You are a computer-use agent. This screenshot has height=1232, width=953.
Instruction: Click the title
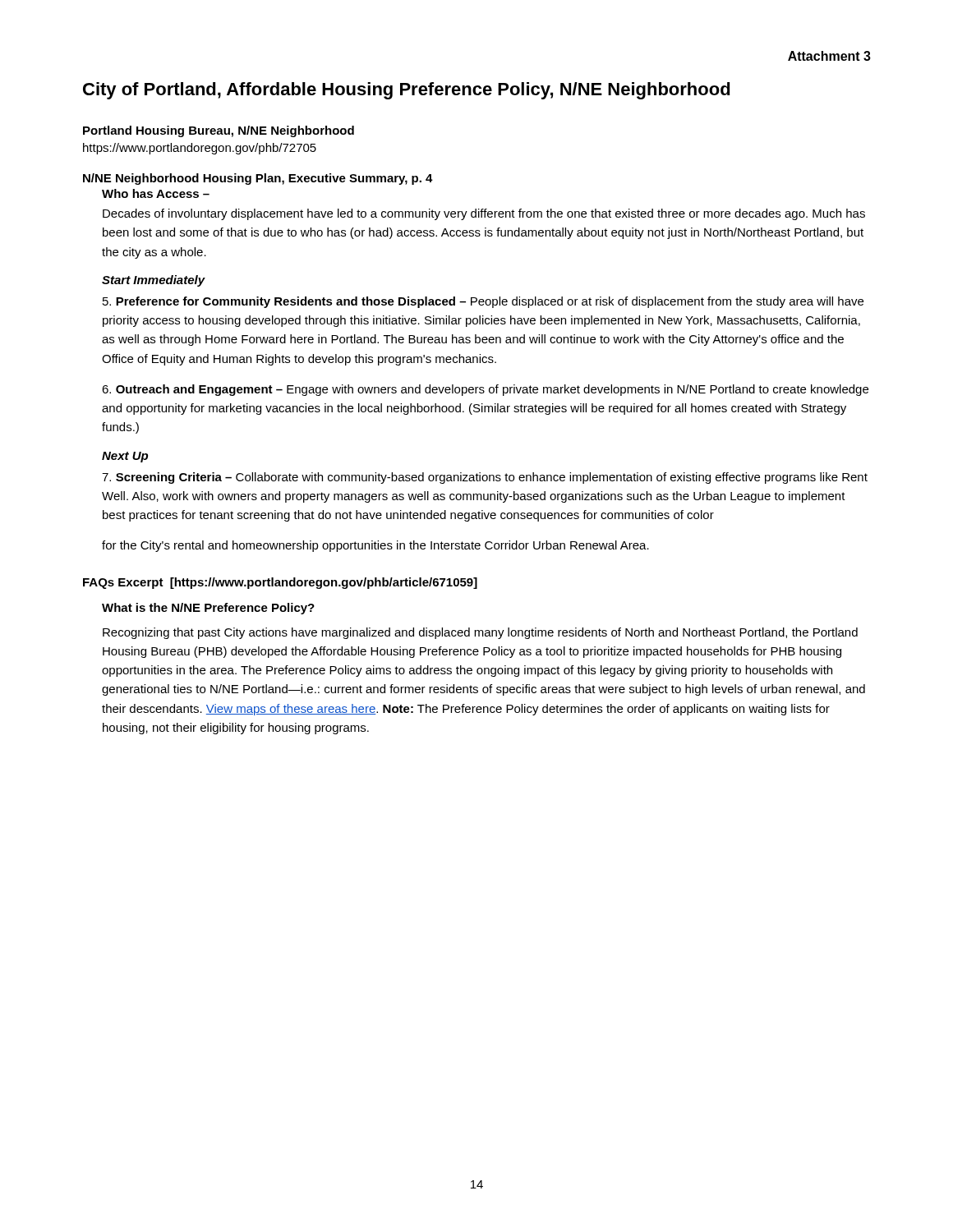[x=407, y=89]
